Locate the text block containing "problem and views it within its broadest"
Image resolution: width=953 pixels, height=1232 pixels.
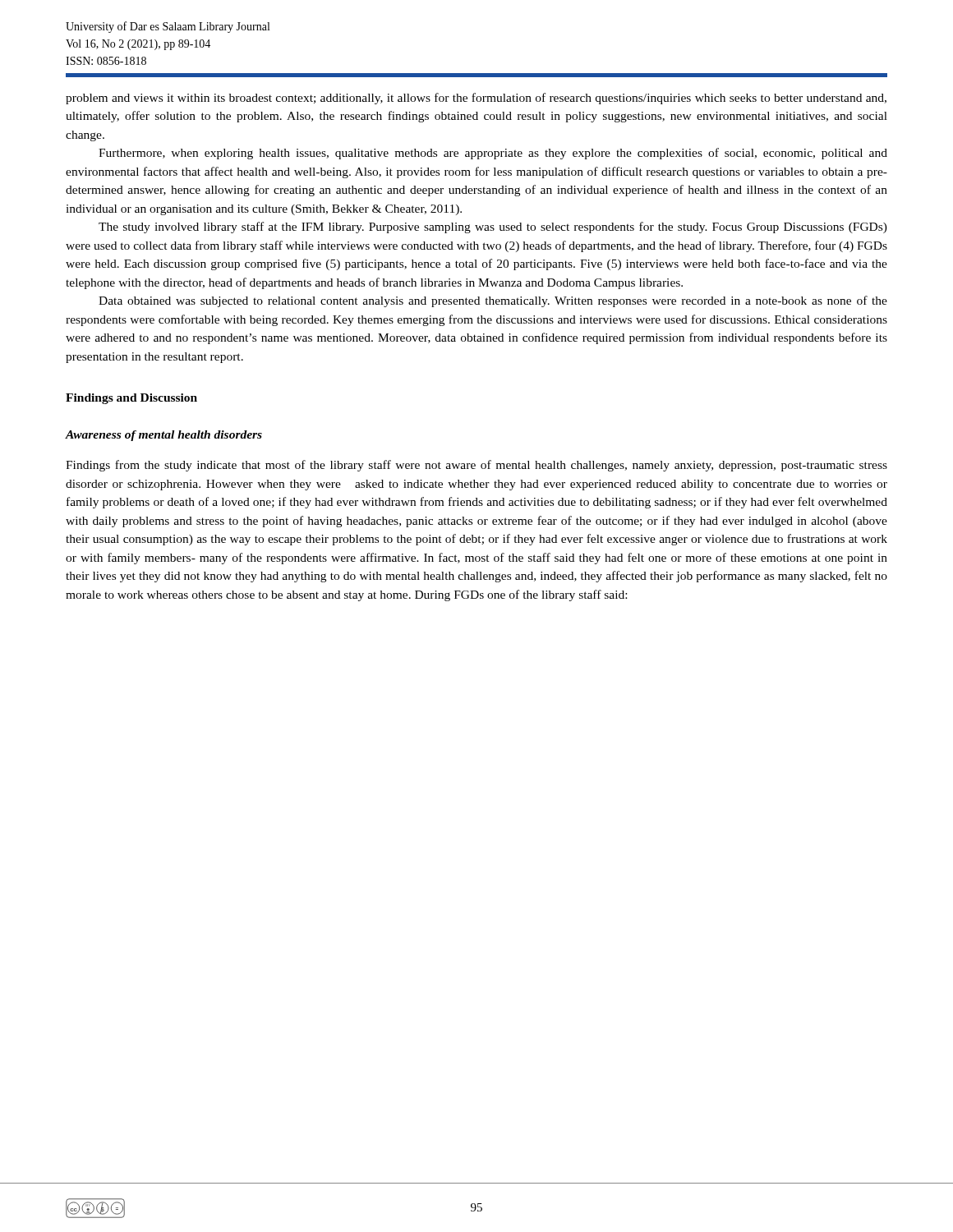476,116
